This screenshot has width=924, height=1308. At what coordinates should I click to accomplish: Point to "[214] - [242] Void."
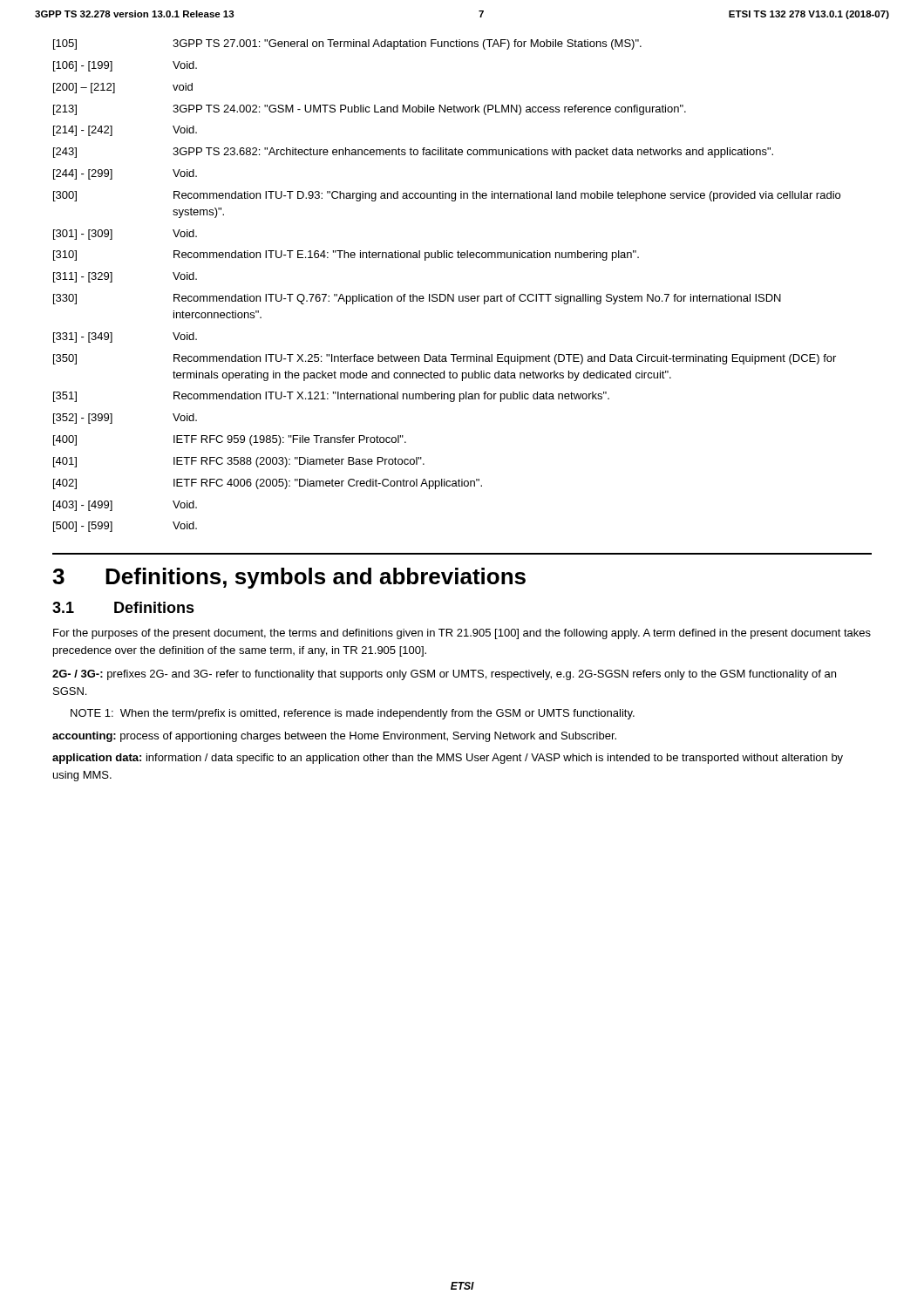[x=95, y=130]
